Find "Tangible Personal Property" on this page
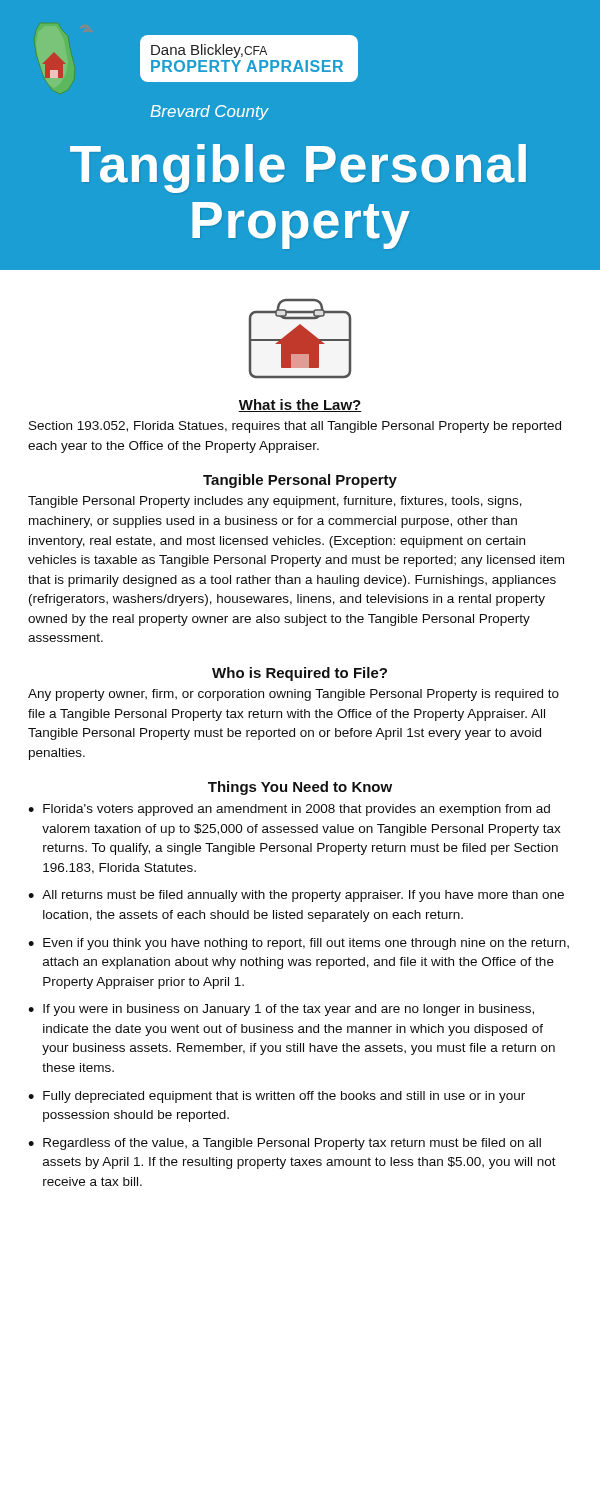This screenshot has height=1500, width=600. pos(300,480)
